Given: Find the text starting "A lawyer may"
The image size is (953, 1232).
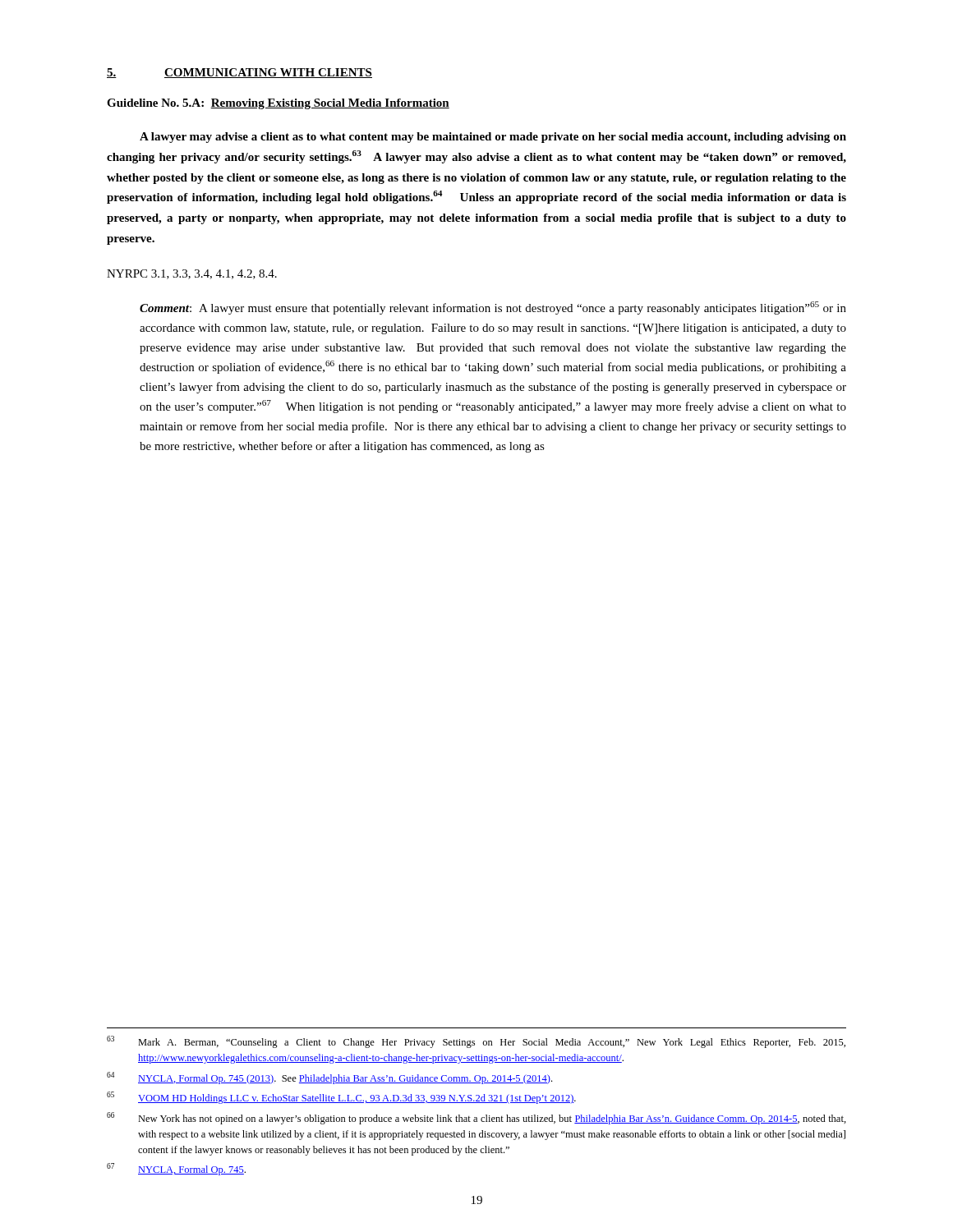Looking at the screenshot, I should tap(476, 187).
